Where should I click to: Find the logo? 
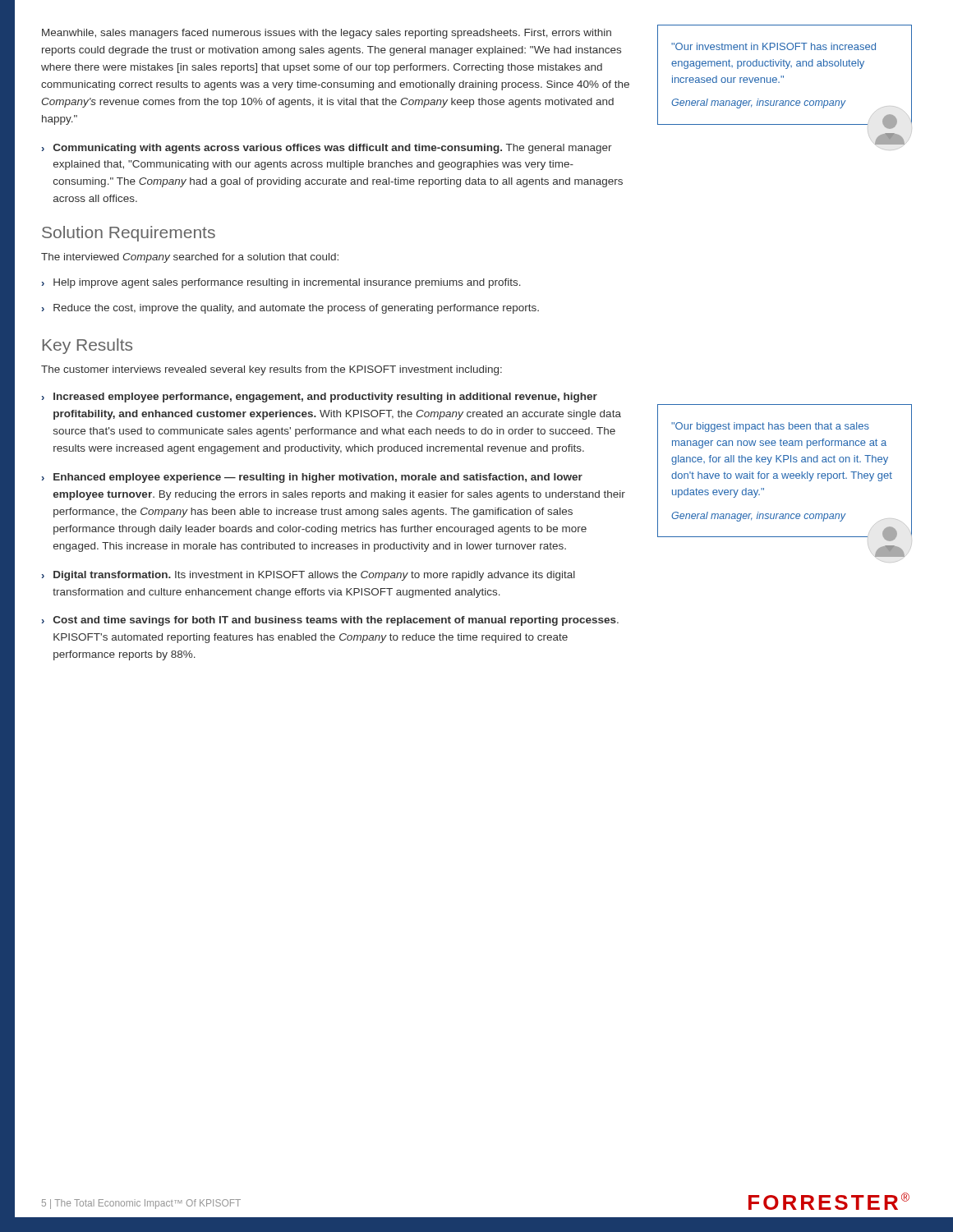coord(829,1203)
